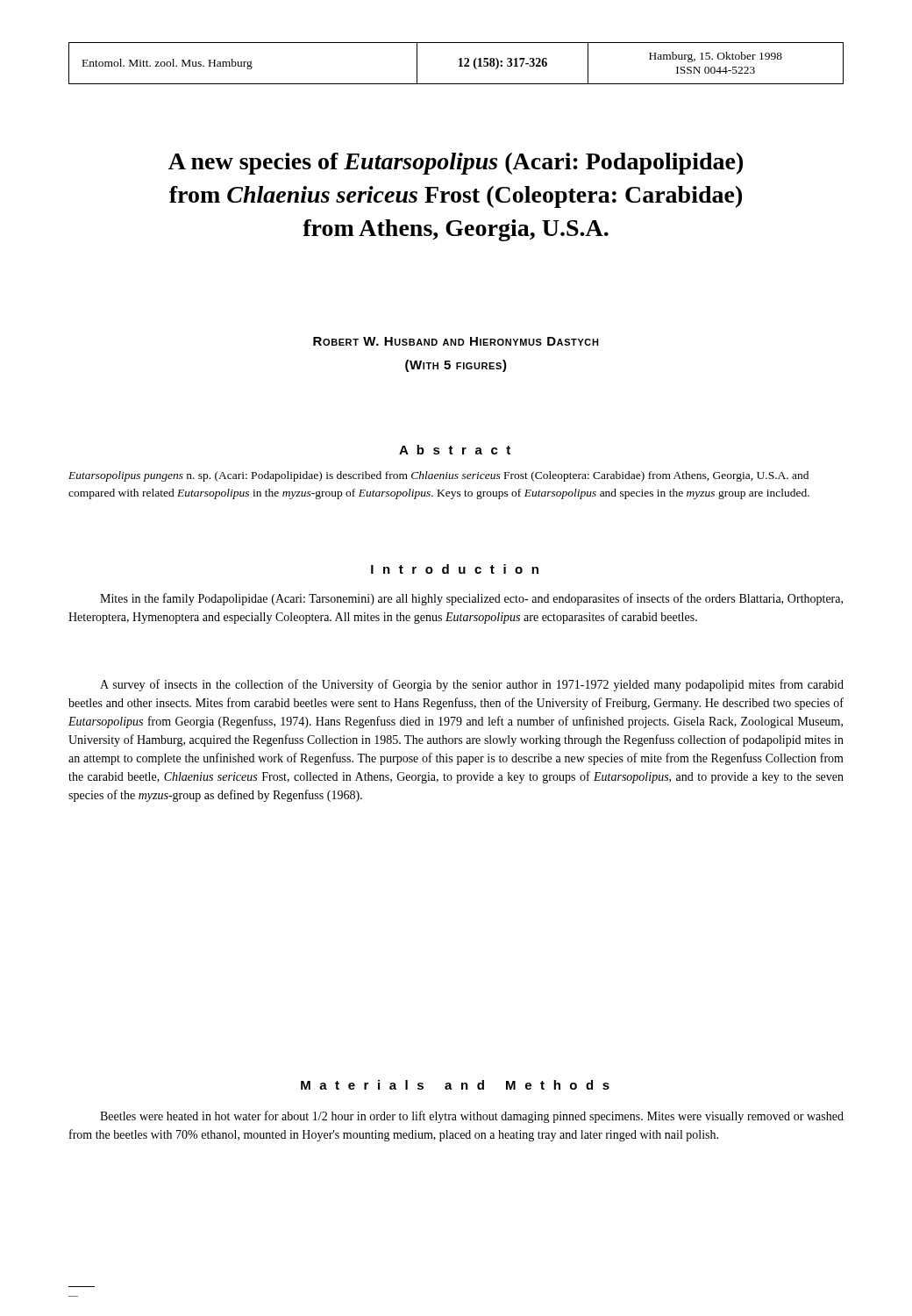Click on the text block containing "Robert W. Husband"
Image resolution: width=912 pixels, height=1316 pixels.
pyautogui.click(x=456, y=353)
